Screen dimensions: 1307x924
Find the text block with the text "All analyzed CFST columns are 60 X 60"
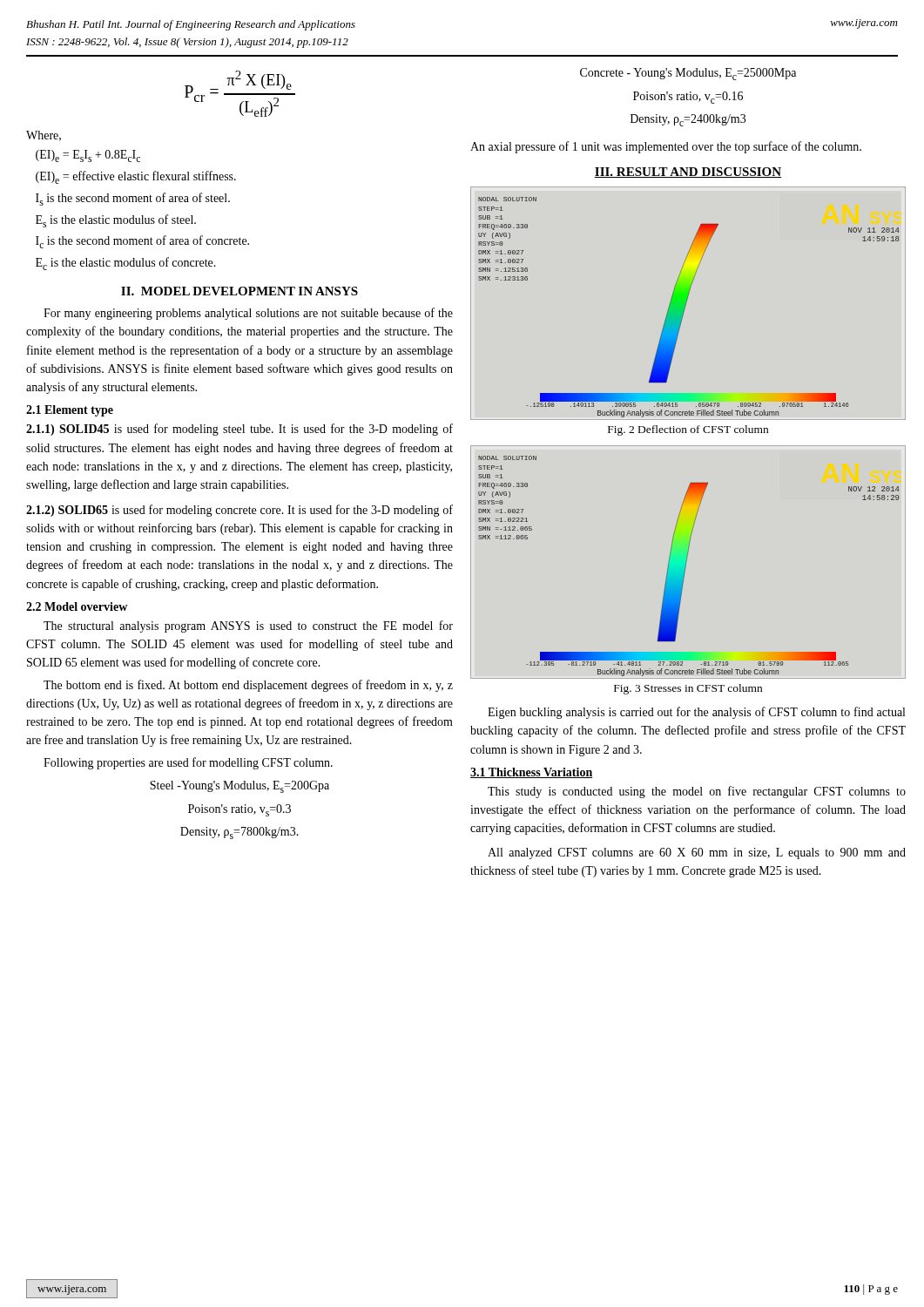coord(688,862)
